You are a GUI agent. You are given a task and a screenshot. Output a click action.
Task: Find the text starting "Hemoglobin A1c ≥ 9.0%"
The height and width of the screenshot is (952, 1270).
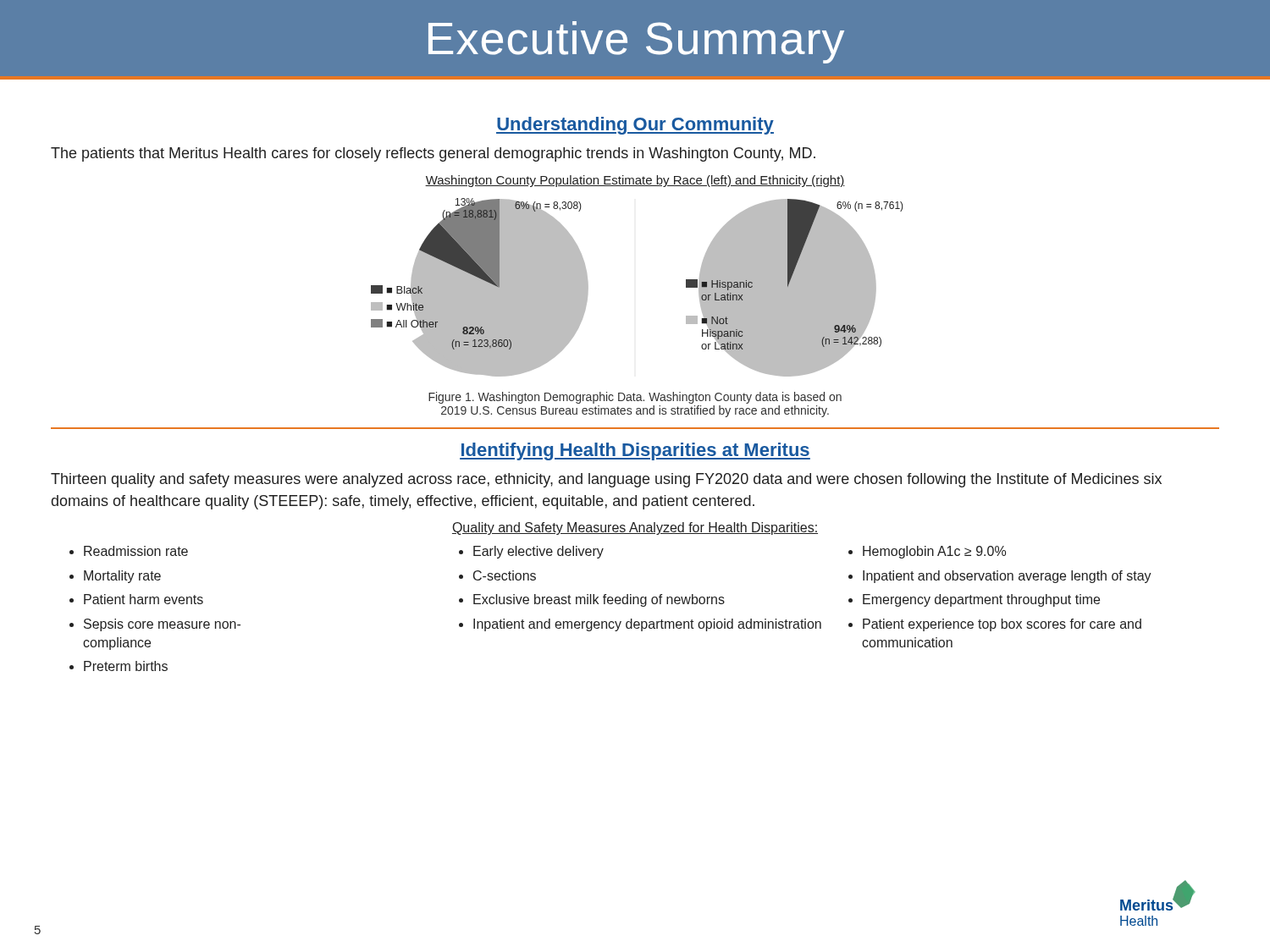tap(934, 552)
